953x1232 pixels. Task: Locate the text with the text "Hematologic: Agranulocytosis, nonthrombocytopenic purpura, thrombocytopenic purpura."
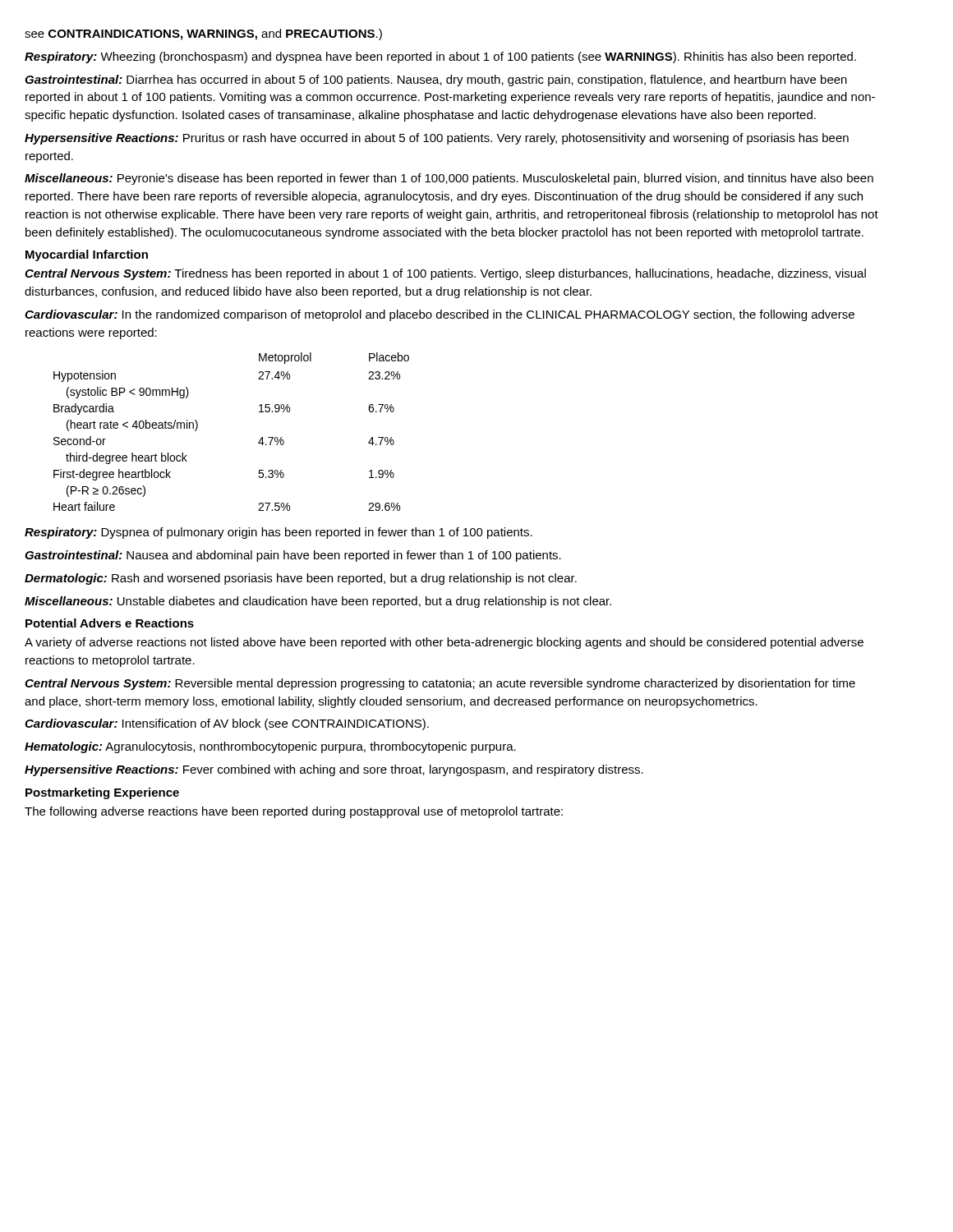coord(271,746)
